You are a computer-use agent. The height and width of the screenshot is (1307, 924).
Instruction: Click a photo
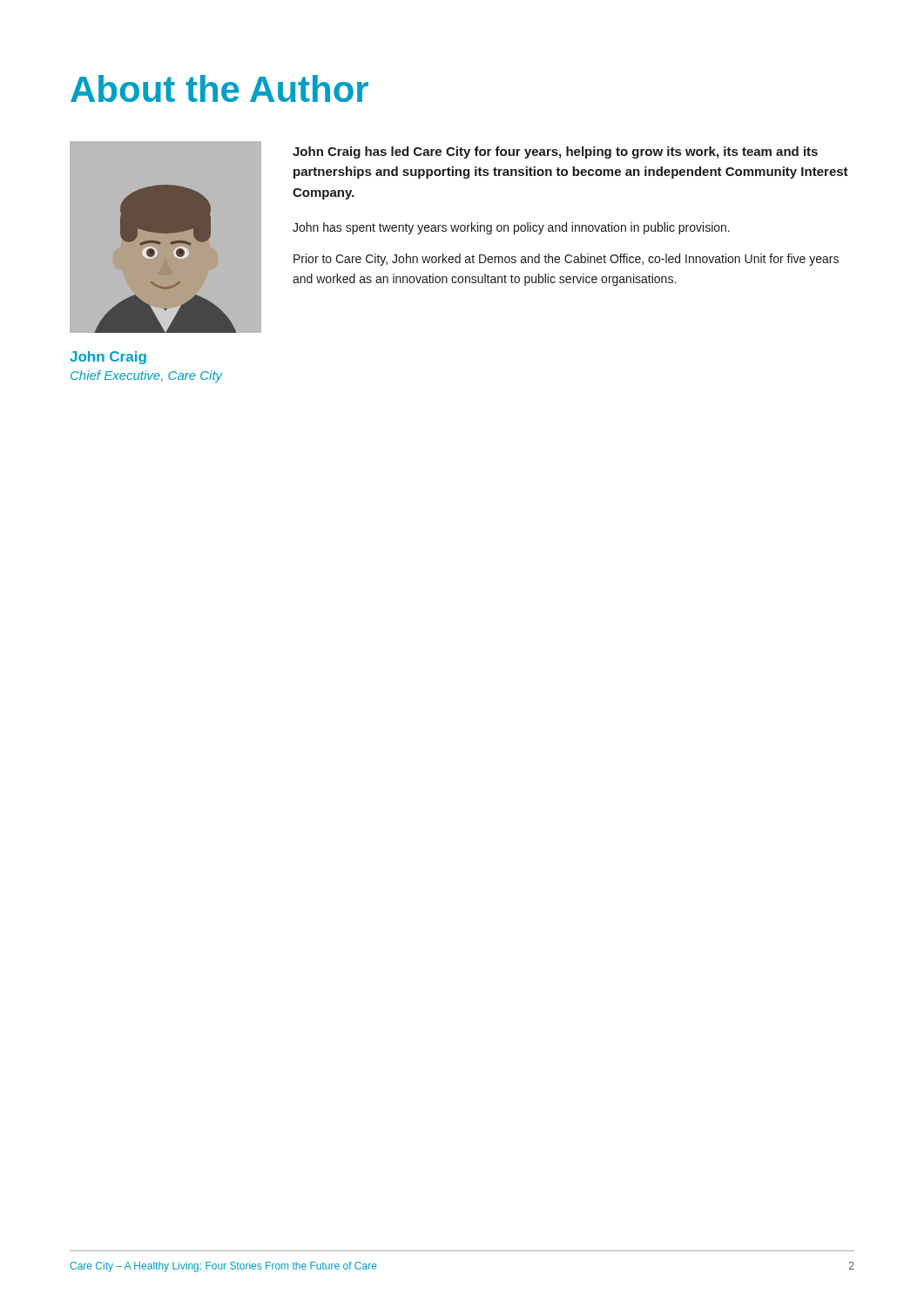pos(165,239)
